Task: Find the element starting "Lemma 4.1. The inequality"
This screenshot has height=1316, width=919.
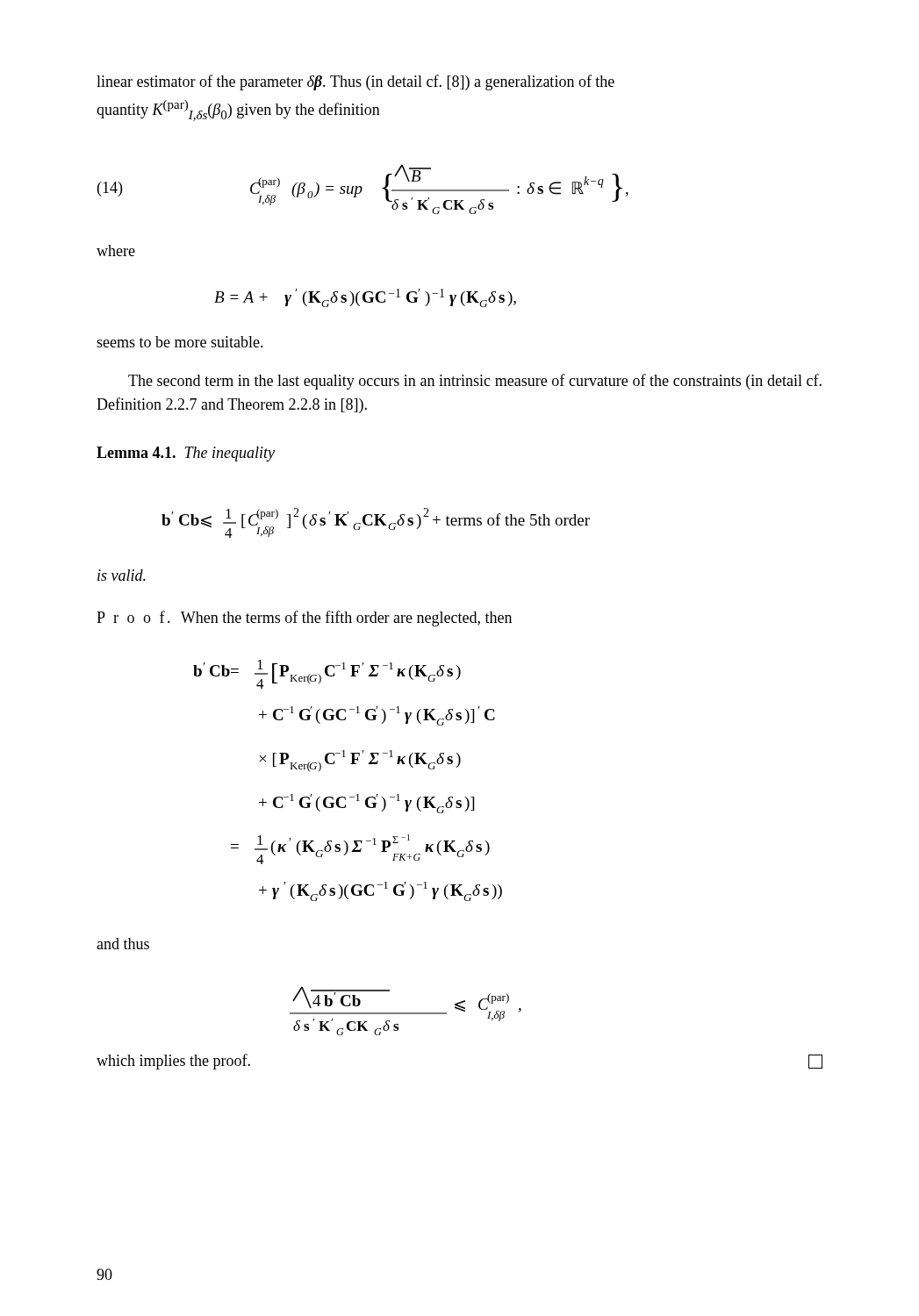Action: [x=186, y=453]
